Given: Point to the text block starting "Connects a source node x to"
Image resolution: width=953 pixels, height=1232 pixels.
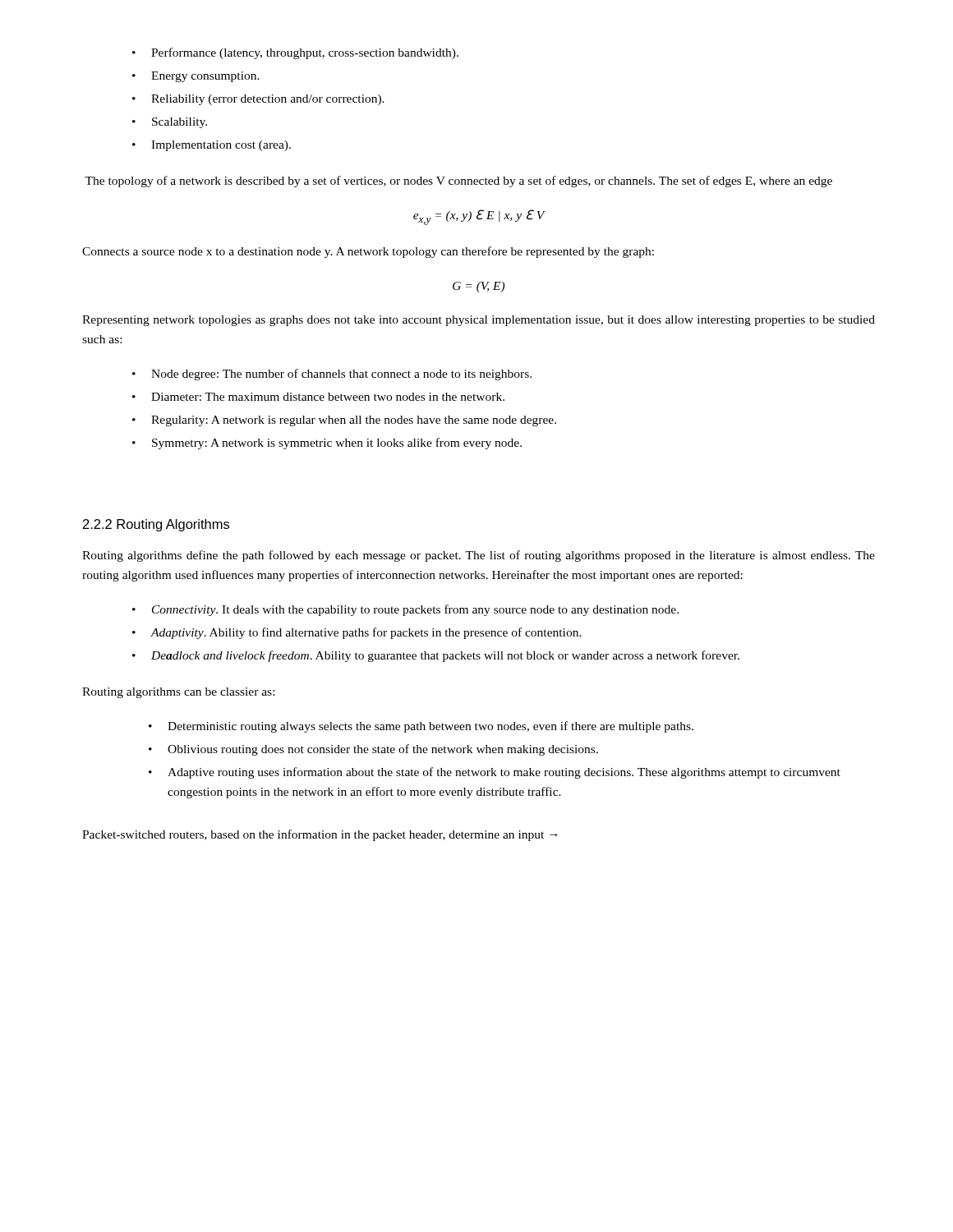Looking at the screenshot, I should [x=369, y=251].
